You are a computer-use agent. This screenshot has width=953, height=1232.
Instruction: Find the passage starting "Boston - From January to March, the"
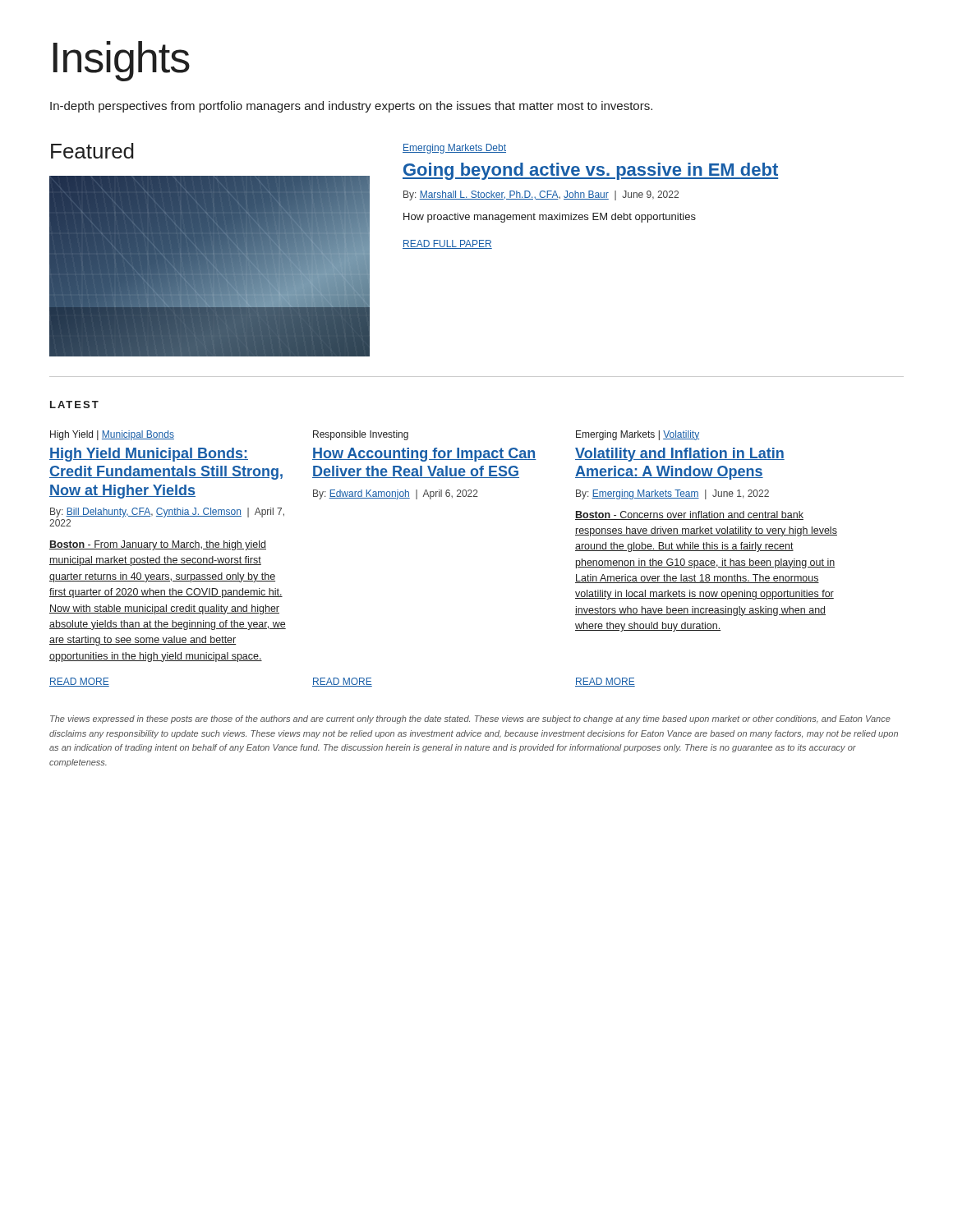[x=167, y=600]
